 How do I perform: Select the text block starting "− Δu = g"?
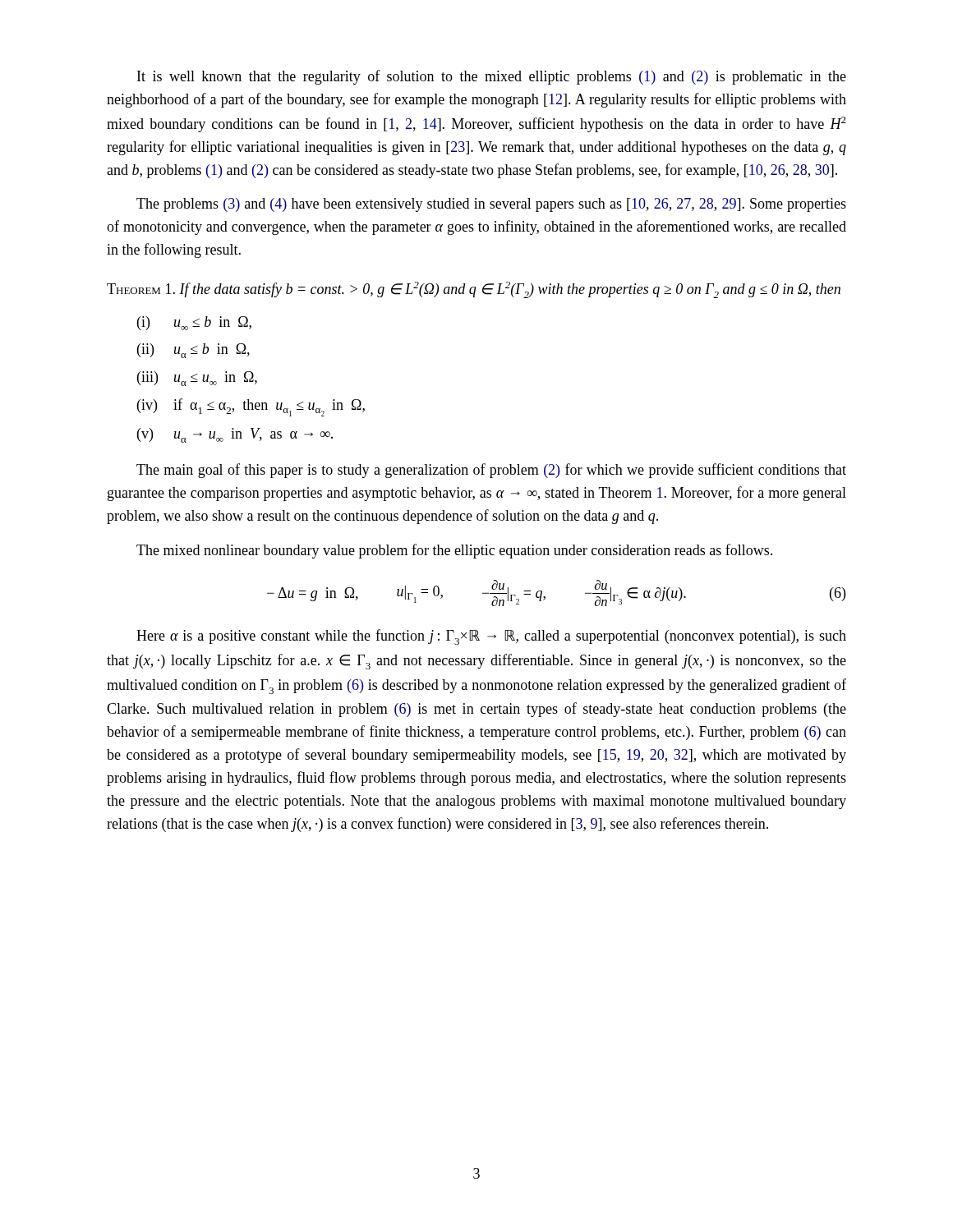[x=476, y=594]
